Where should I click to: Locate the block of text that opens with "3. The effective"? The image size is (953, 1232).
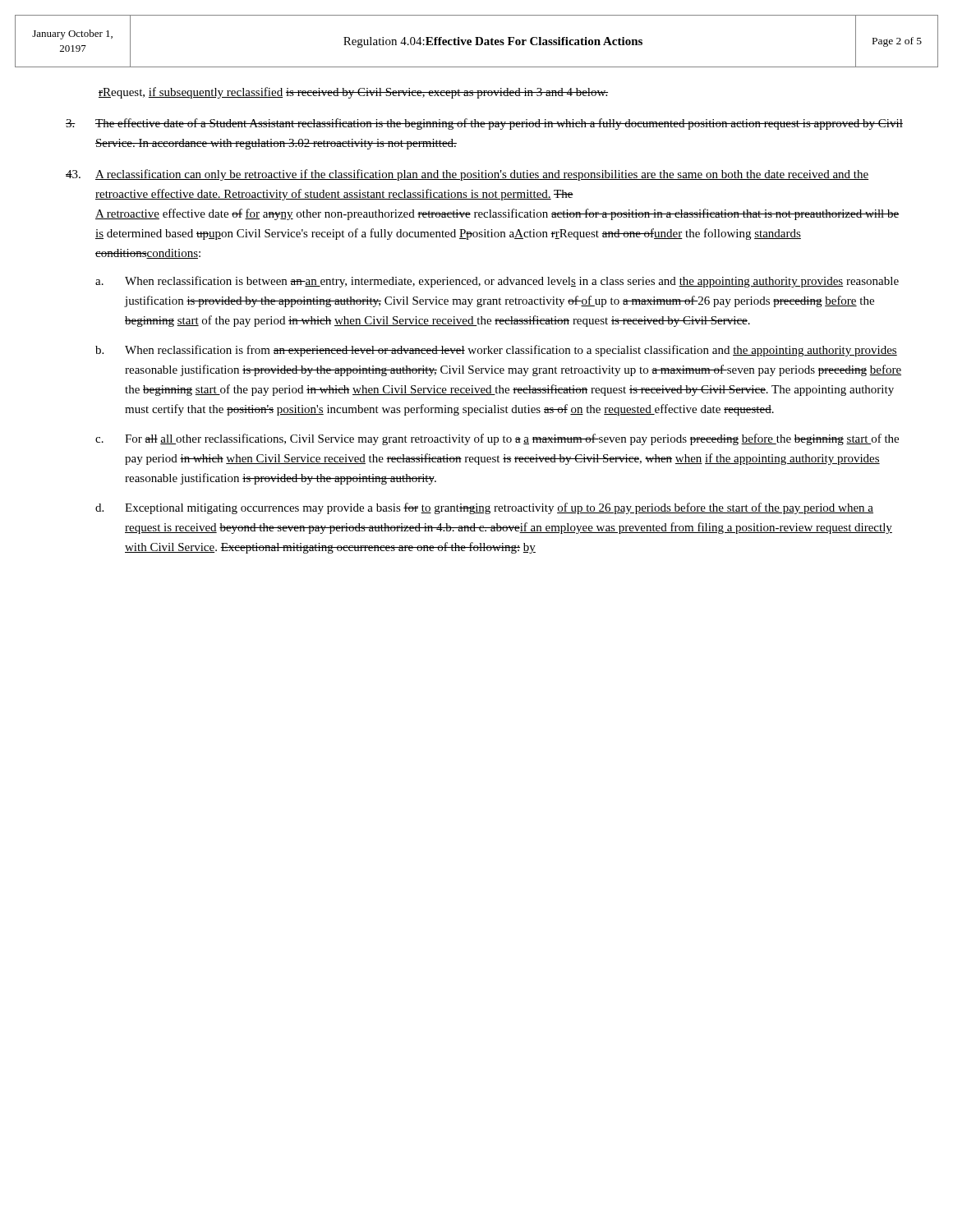click(485, 133)
